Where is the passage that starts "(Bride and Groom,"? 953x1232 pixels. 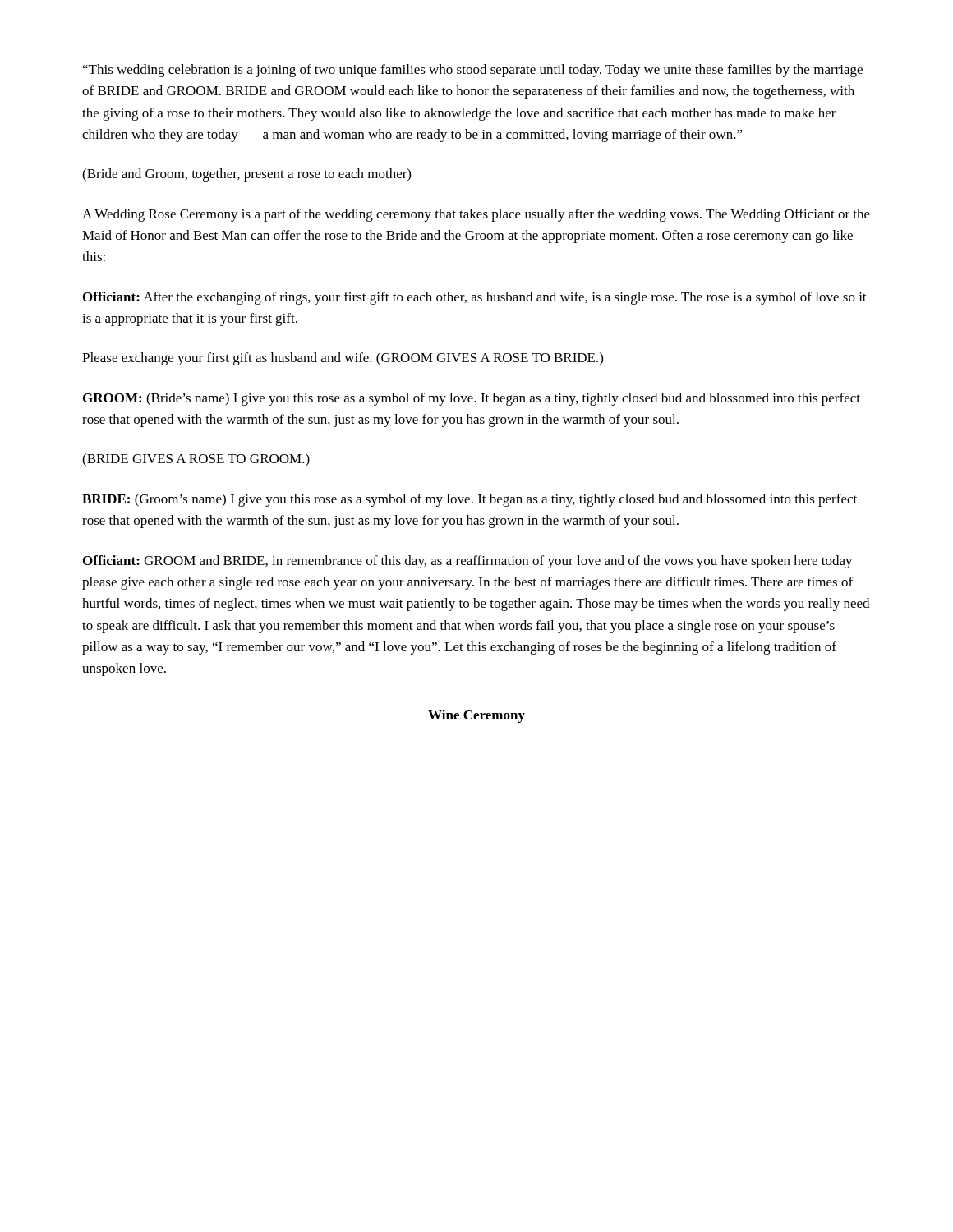[247, 174]
